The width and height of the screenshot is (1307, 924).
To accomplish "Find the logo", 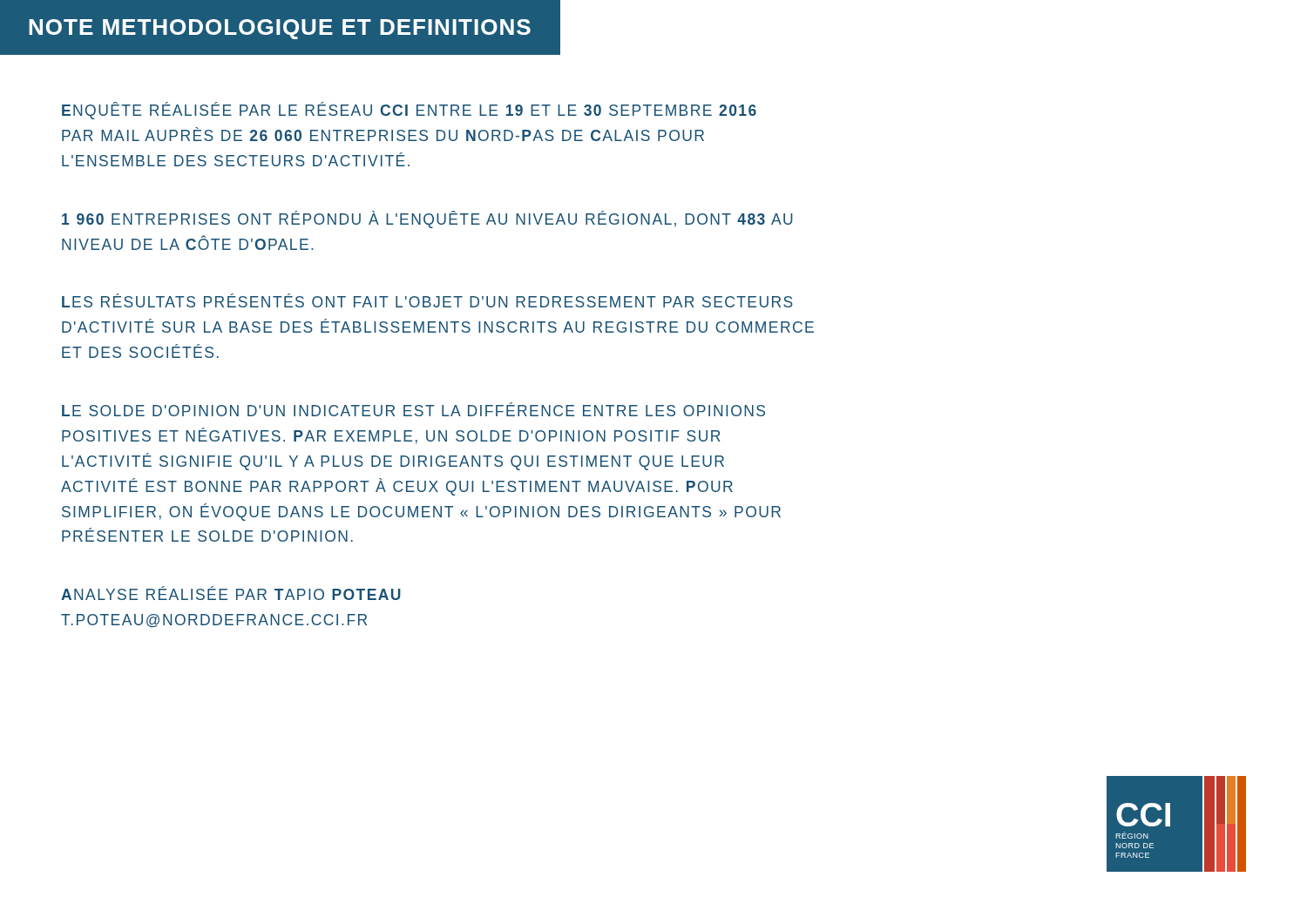I will pos(1176,824).
